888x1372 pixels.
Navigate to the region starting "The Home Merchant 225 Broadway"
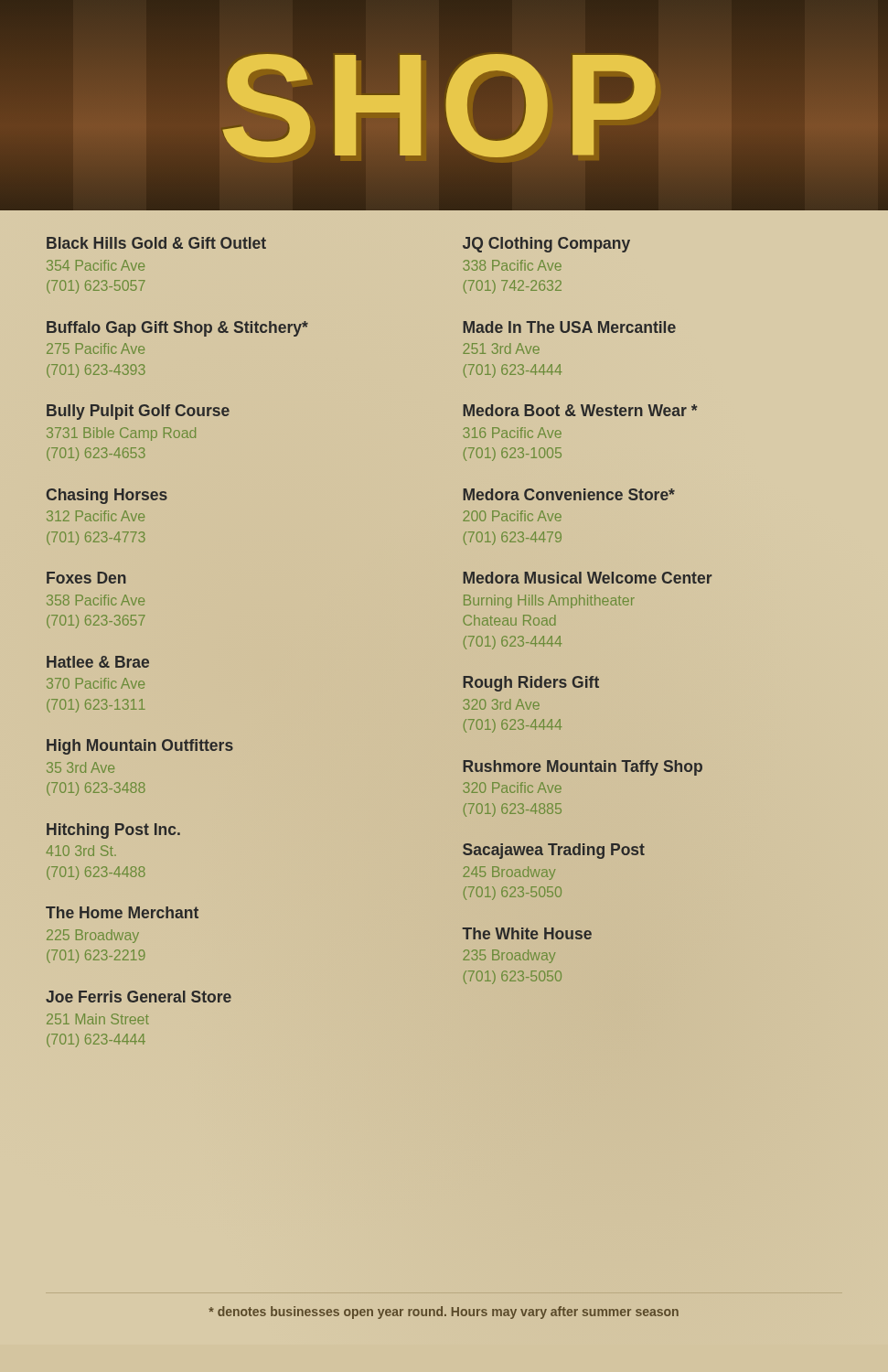122,912
